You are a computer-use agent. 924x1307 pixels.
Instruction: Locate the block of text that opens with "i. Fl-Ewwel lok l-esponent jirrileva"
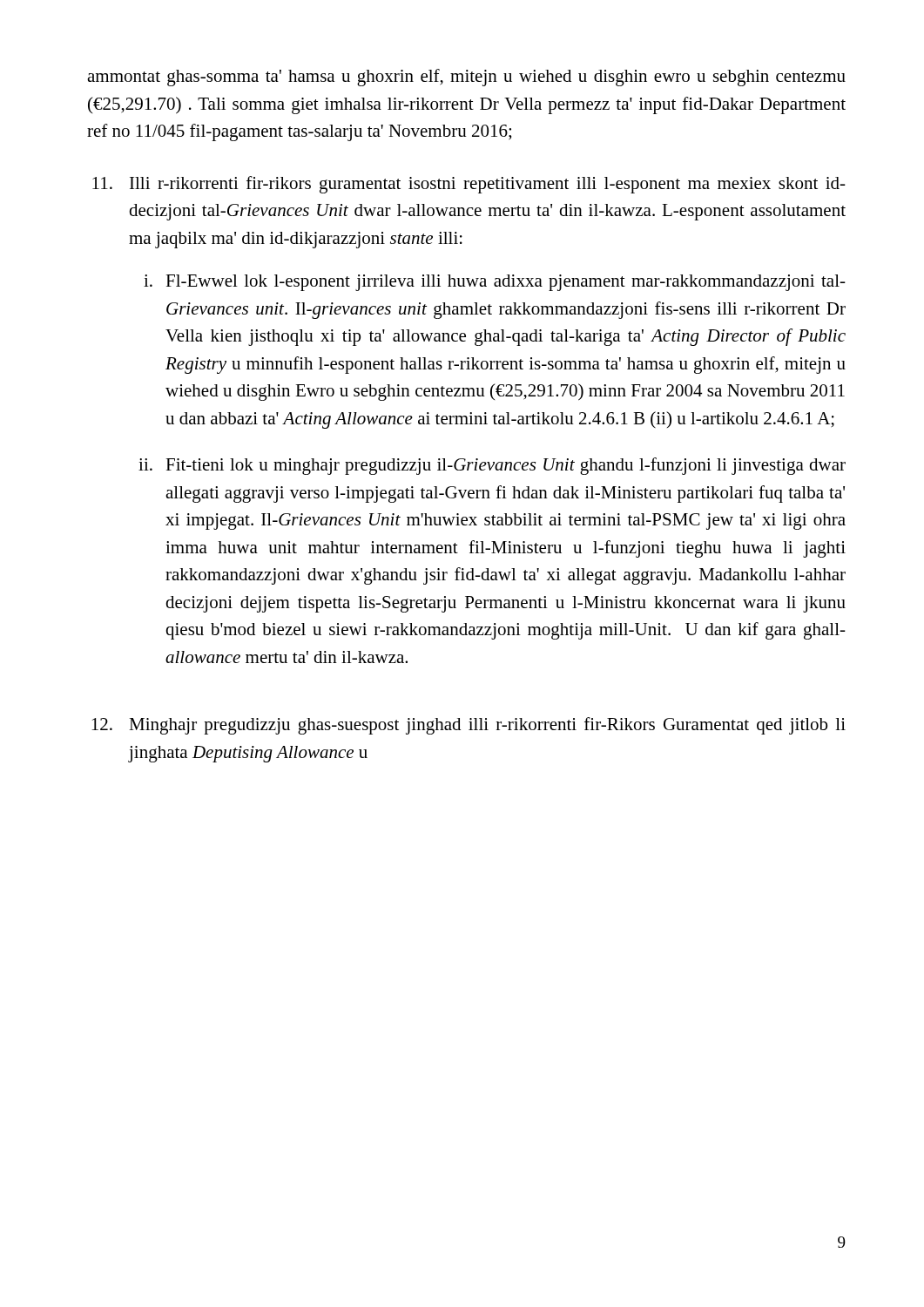point(487,350)
